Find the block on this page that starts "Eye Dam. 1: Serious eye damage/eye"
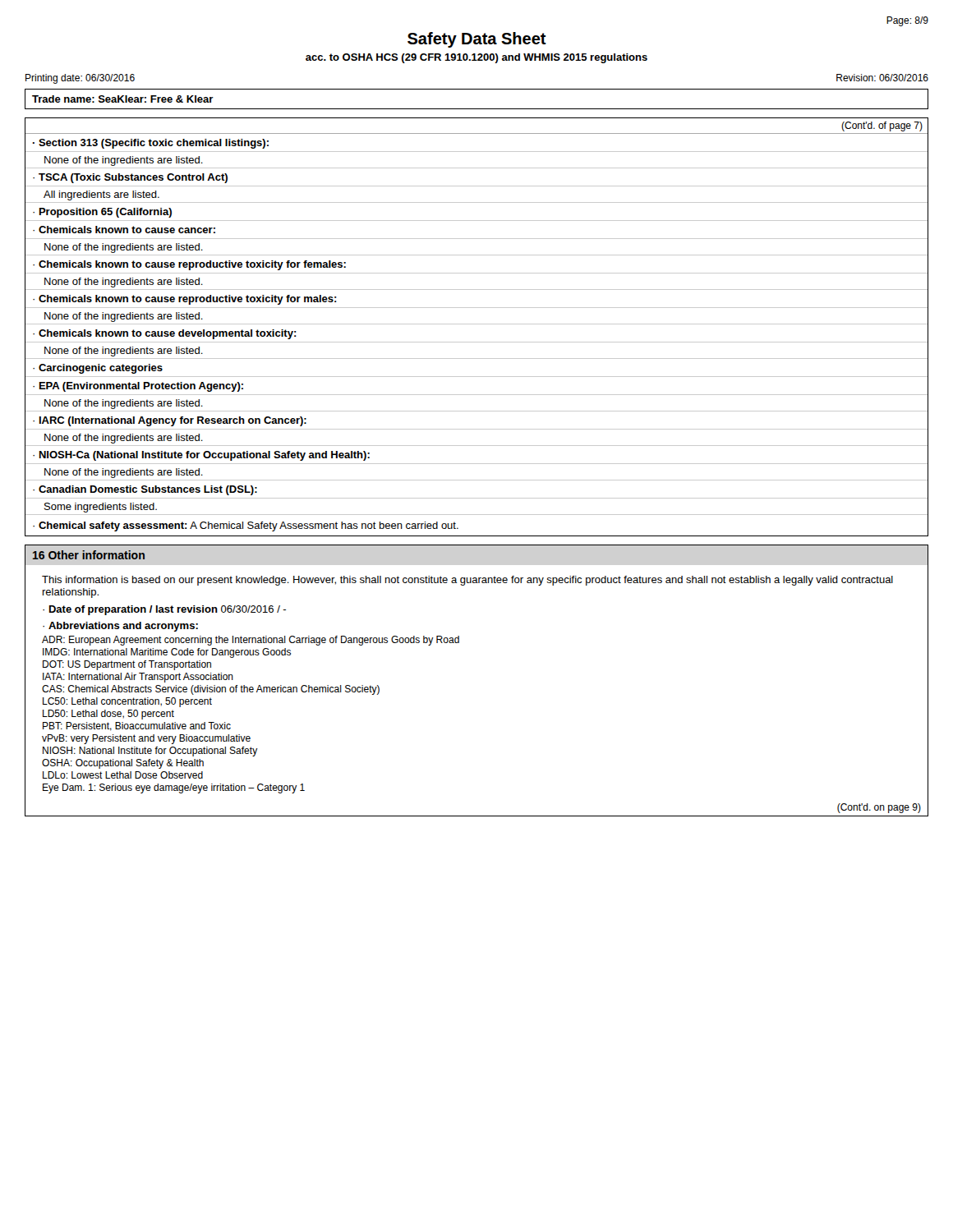Screen dimensions: 1232x953 (x=173, y=788)
